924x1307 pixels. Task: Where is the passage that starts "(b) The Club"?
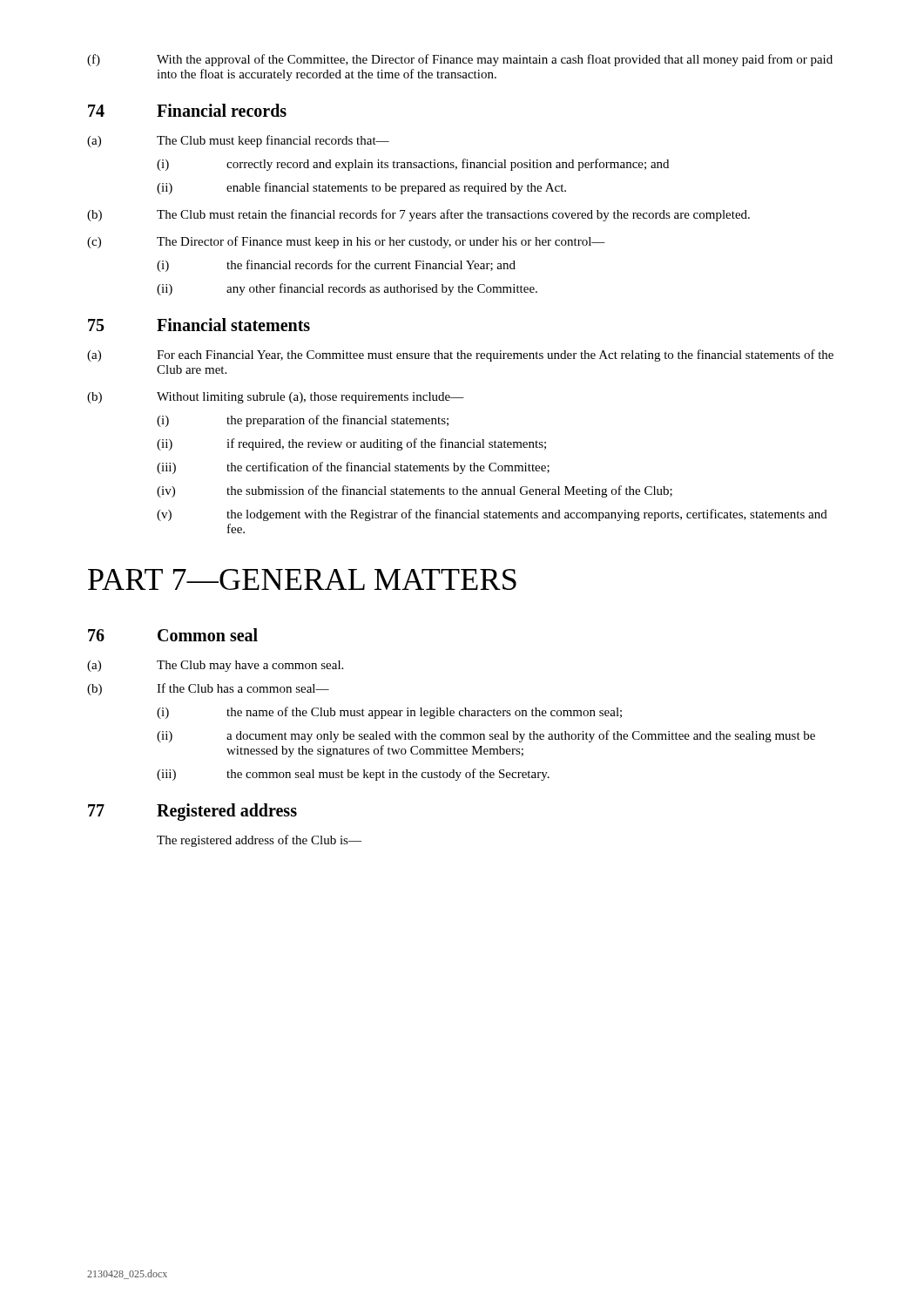tap(462, 215)
